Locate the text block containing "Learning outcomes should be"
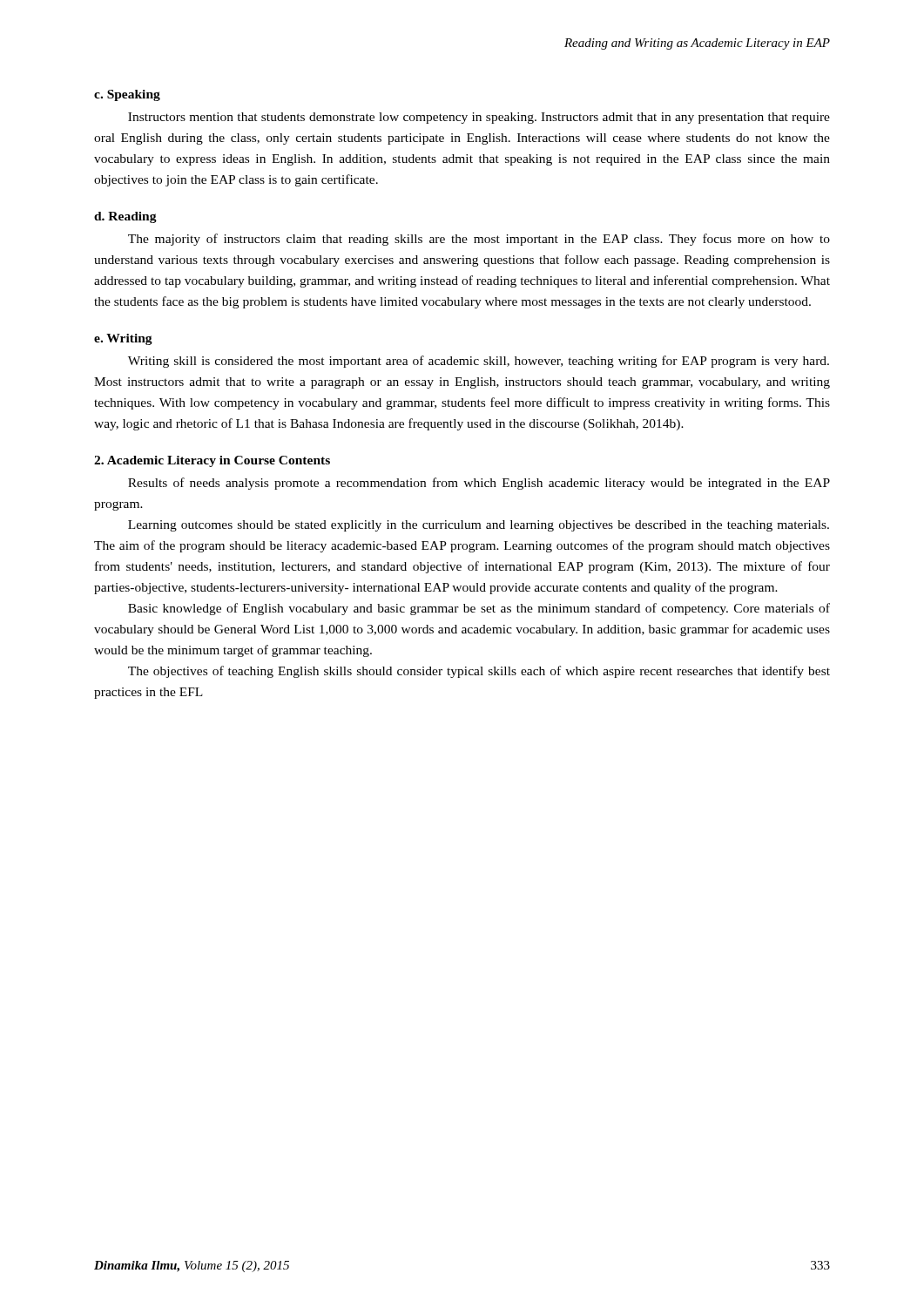The width and height of the screenshot is (924, 1307). pos(462,556)
